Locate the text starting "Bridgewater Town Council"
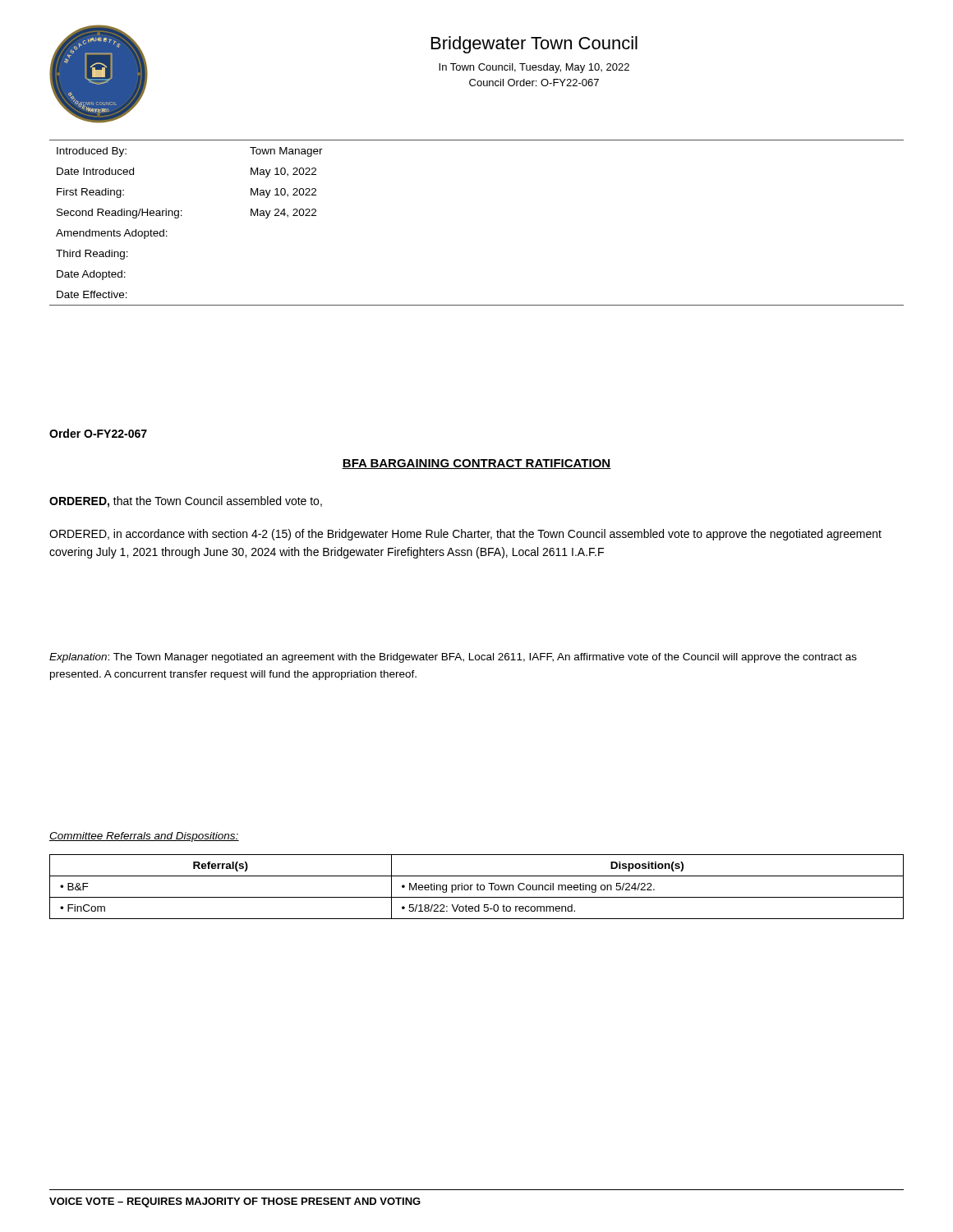The width and height of the screenshot is (953, 1232). tap(534, 43)
